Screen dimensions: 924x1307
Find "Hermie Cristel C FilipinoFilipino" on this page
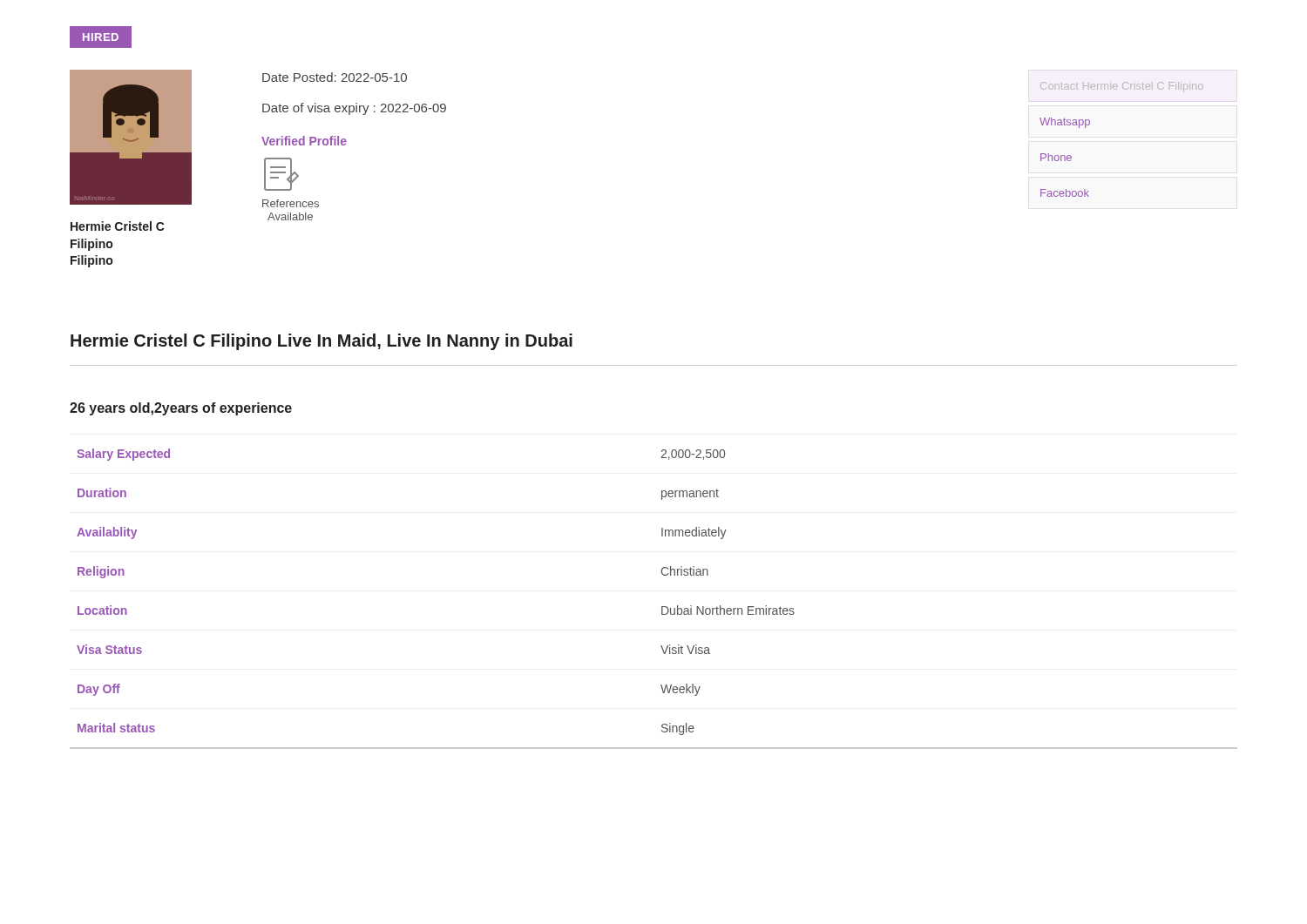(117, 243)
